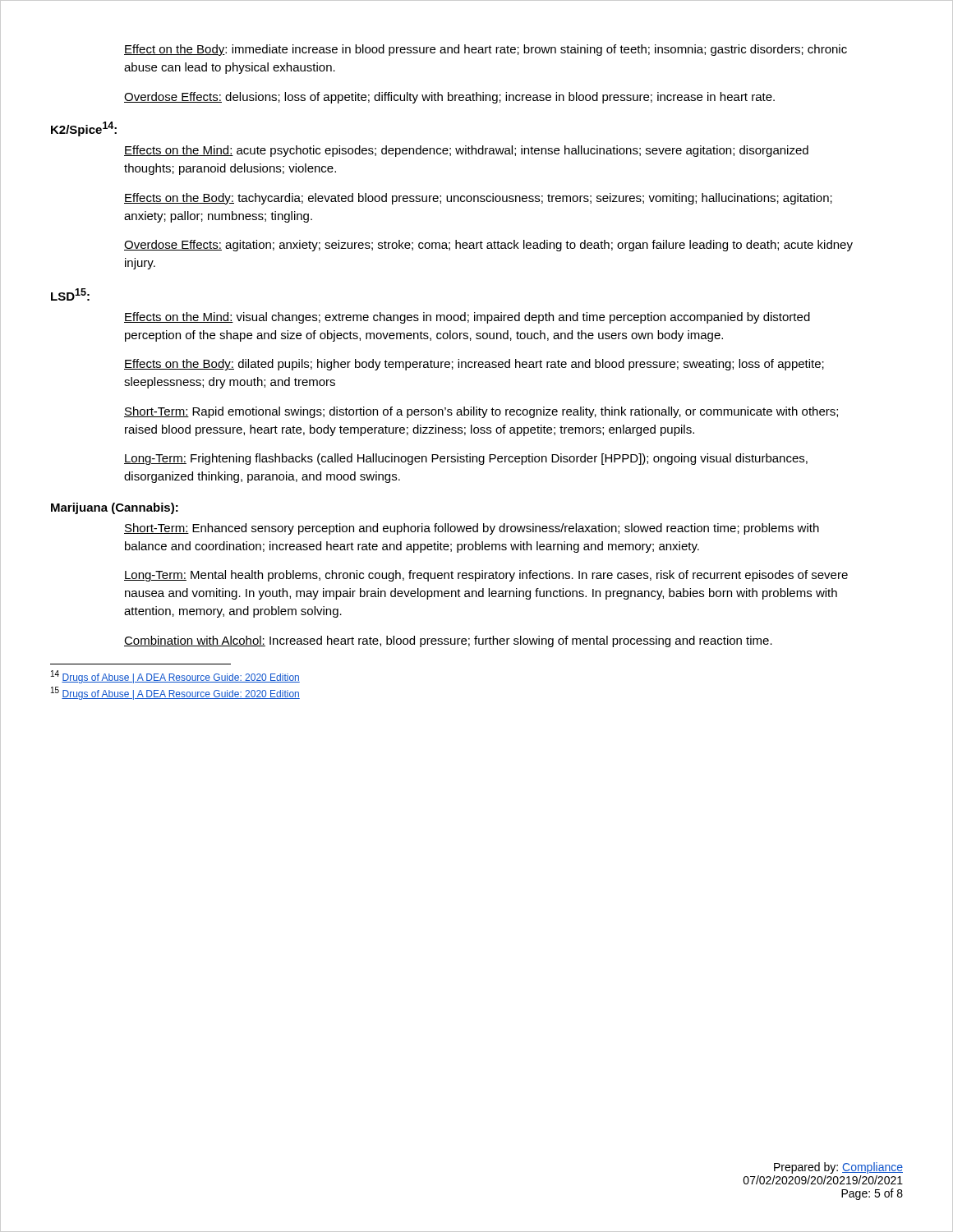
Task: Find the element starting "Effects on the Body: tachycardia;"
Action: point(478,206)
